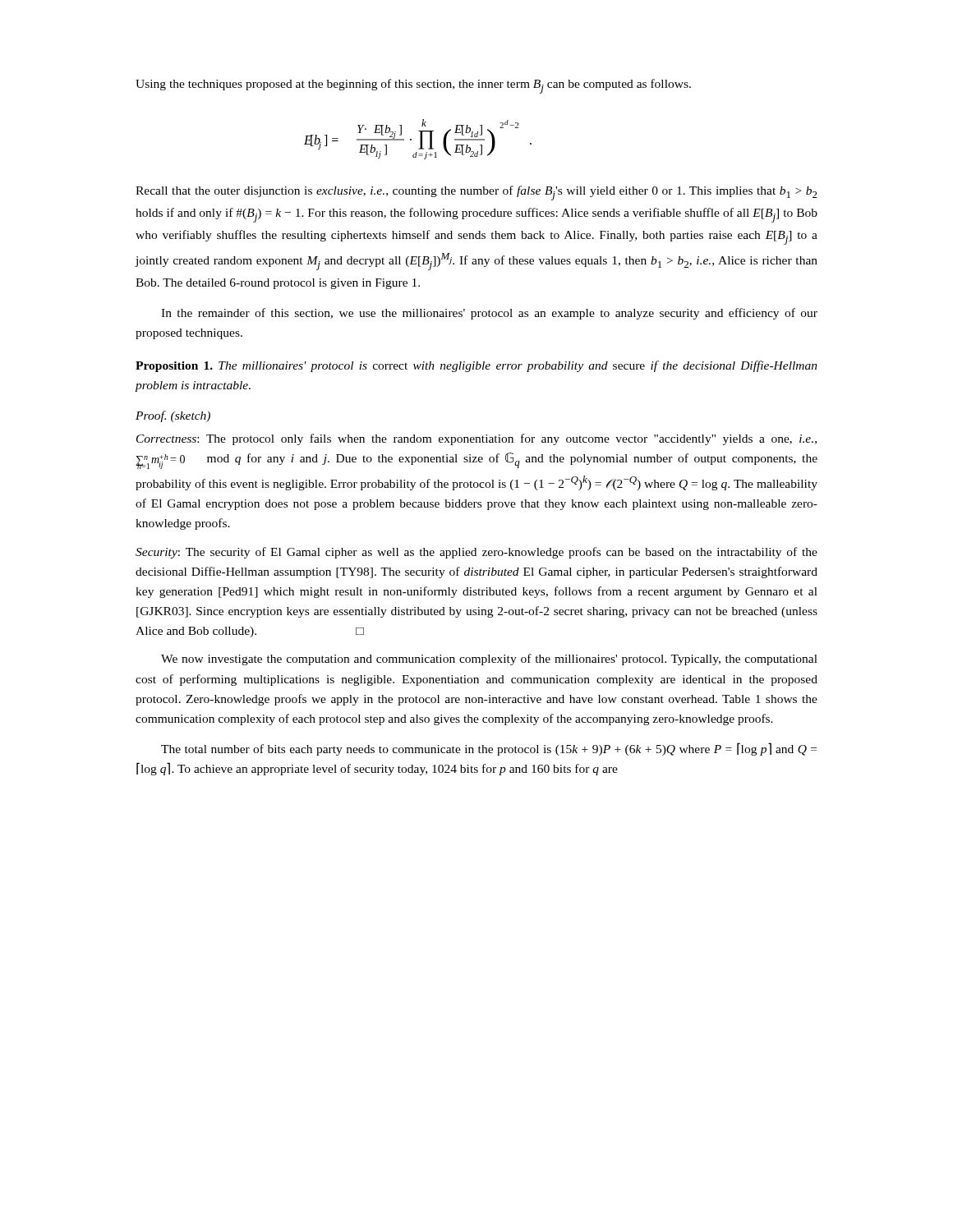
Task: Point to the block beginning "Proof. (sketch) Correctness: The protocol only fails"
Action: 173,416
